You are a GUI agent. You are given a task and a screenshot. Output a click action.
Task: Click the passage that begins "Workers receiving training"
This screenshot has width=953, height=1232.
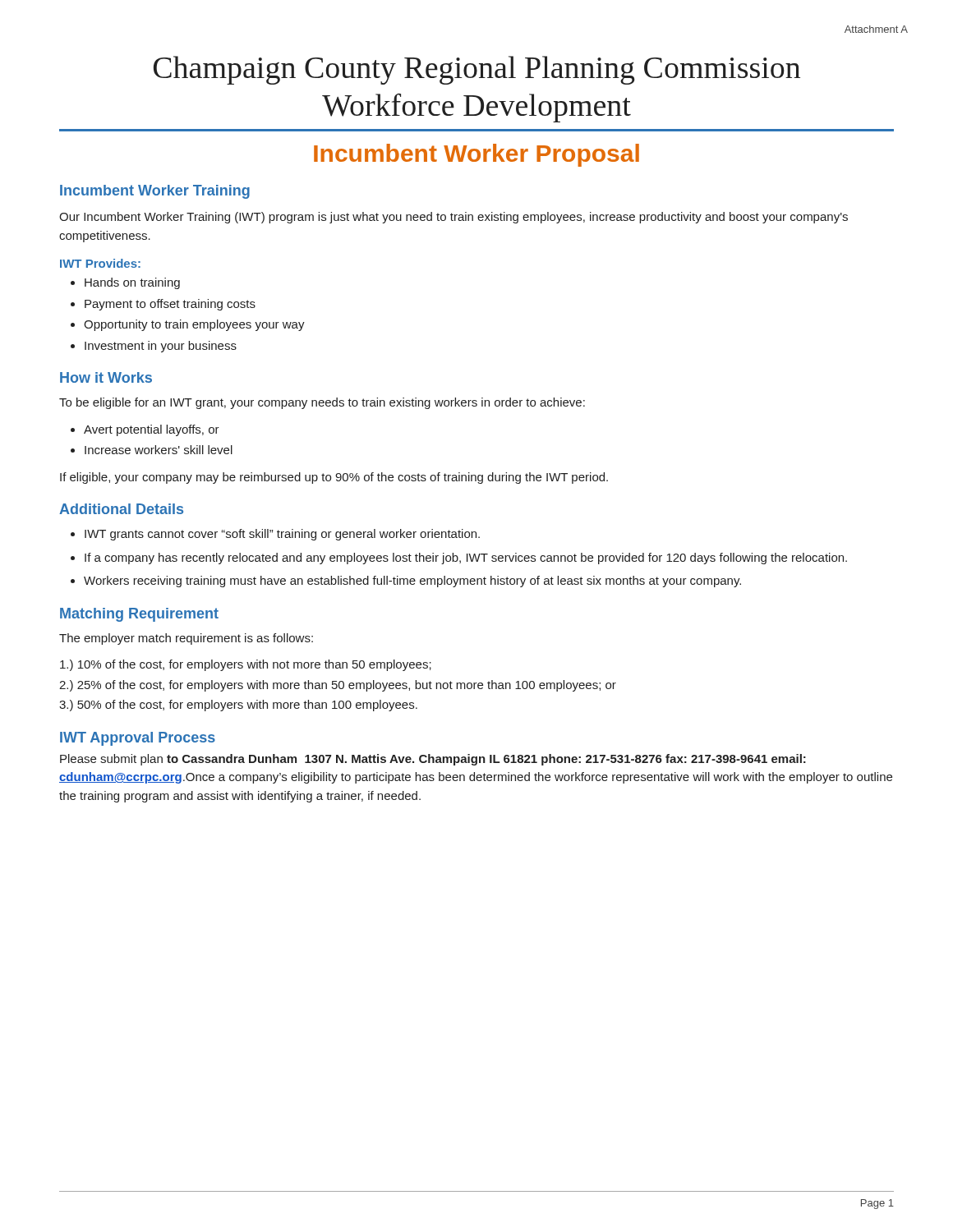(x=413, y=580)
